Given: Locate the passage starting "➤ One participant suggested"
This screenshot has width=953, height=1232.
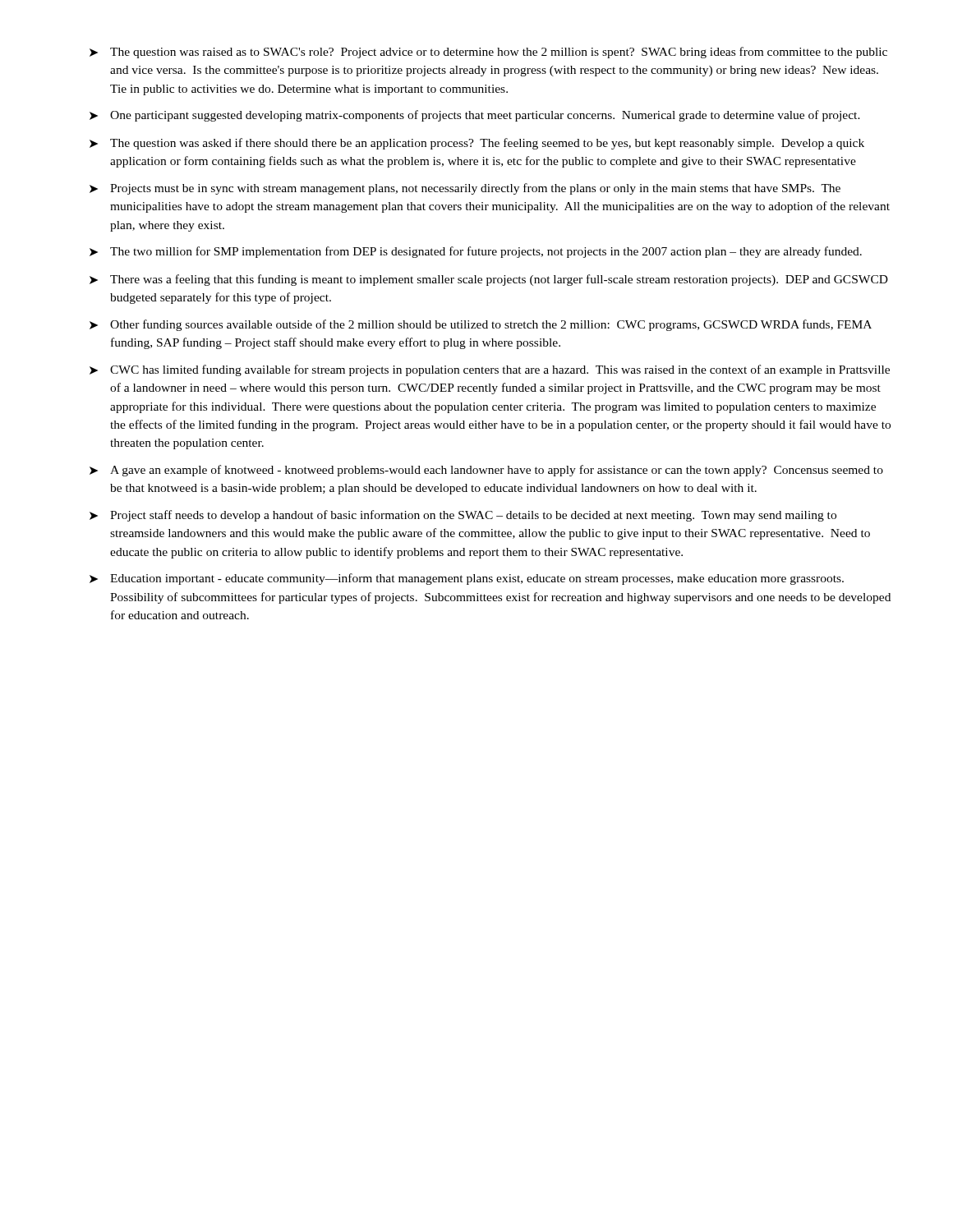Looking at the screenshot, I should (476, 116).
